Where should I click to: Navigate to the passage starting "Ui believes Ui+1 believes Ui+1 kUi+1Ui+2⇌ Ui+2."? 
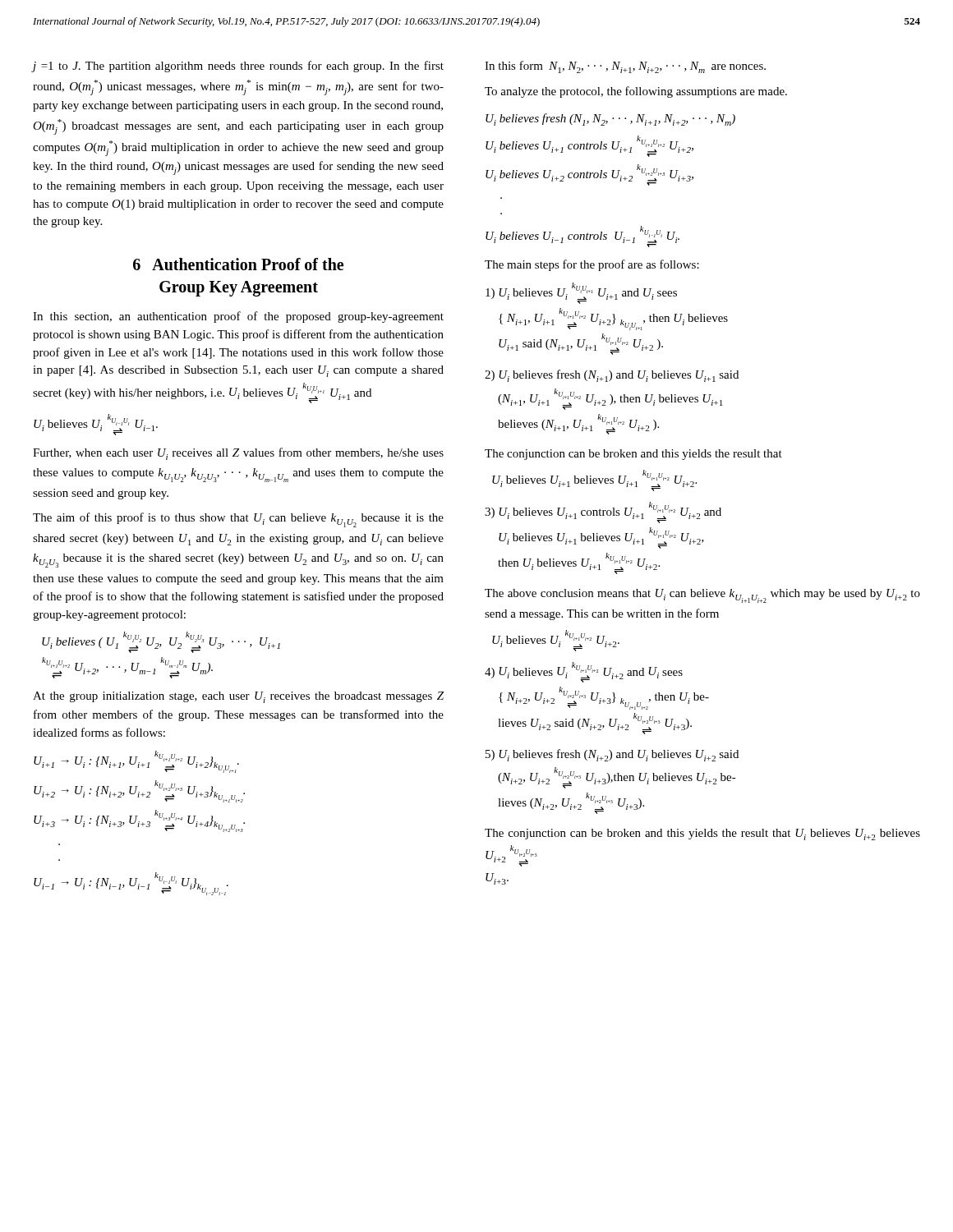pyautogui.click(x=594, y=481)
